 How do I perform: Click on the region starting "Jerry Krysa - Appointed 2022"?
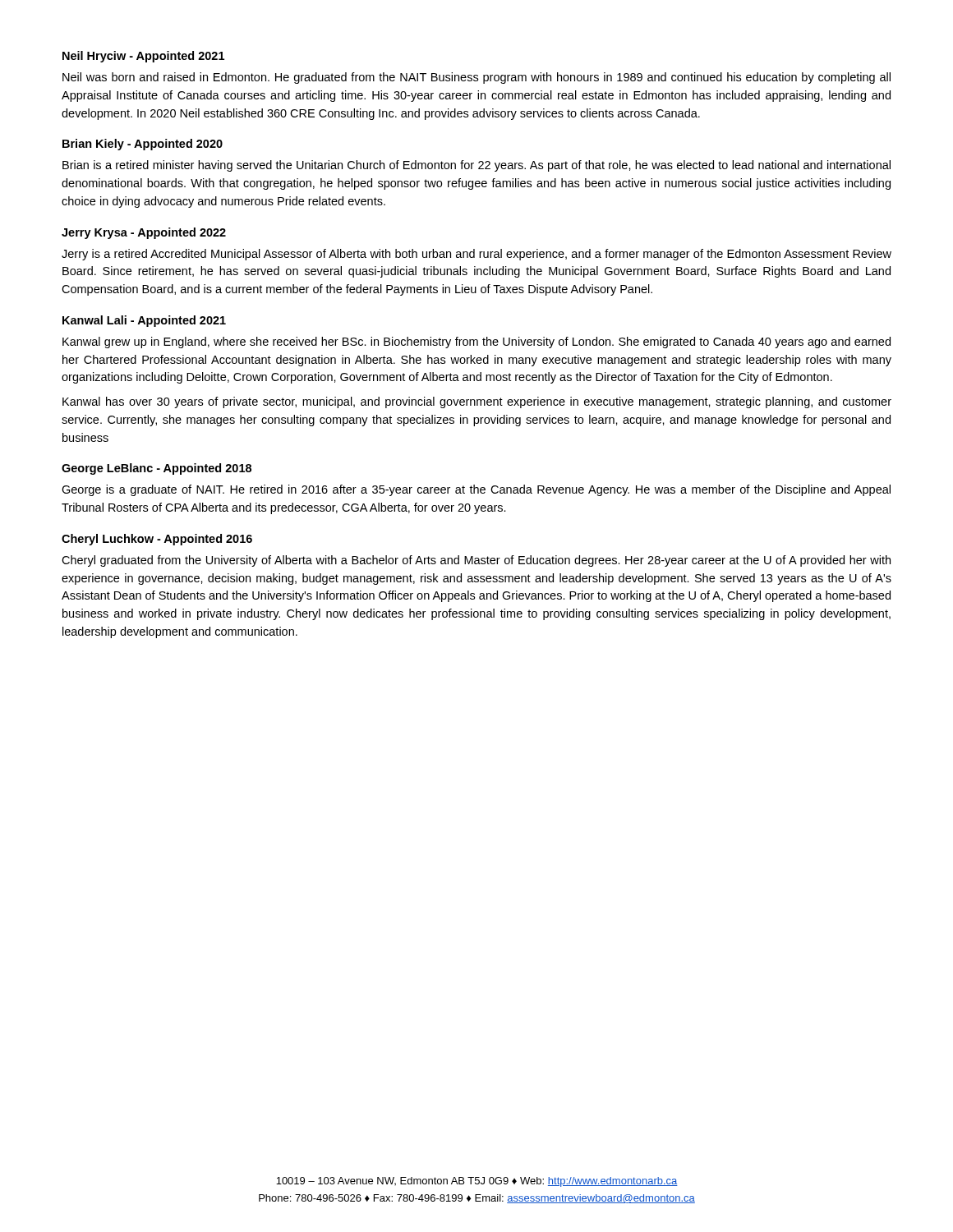pos(144,232)
